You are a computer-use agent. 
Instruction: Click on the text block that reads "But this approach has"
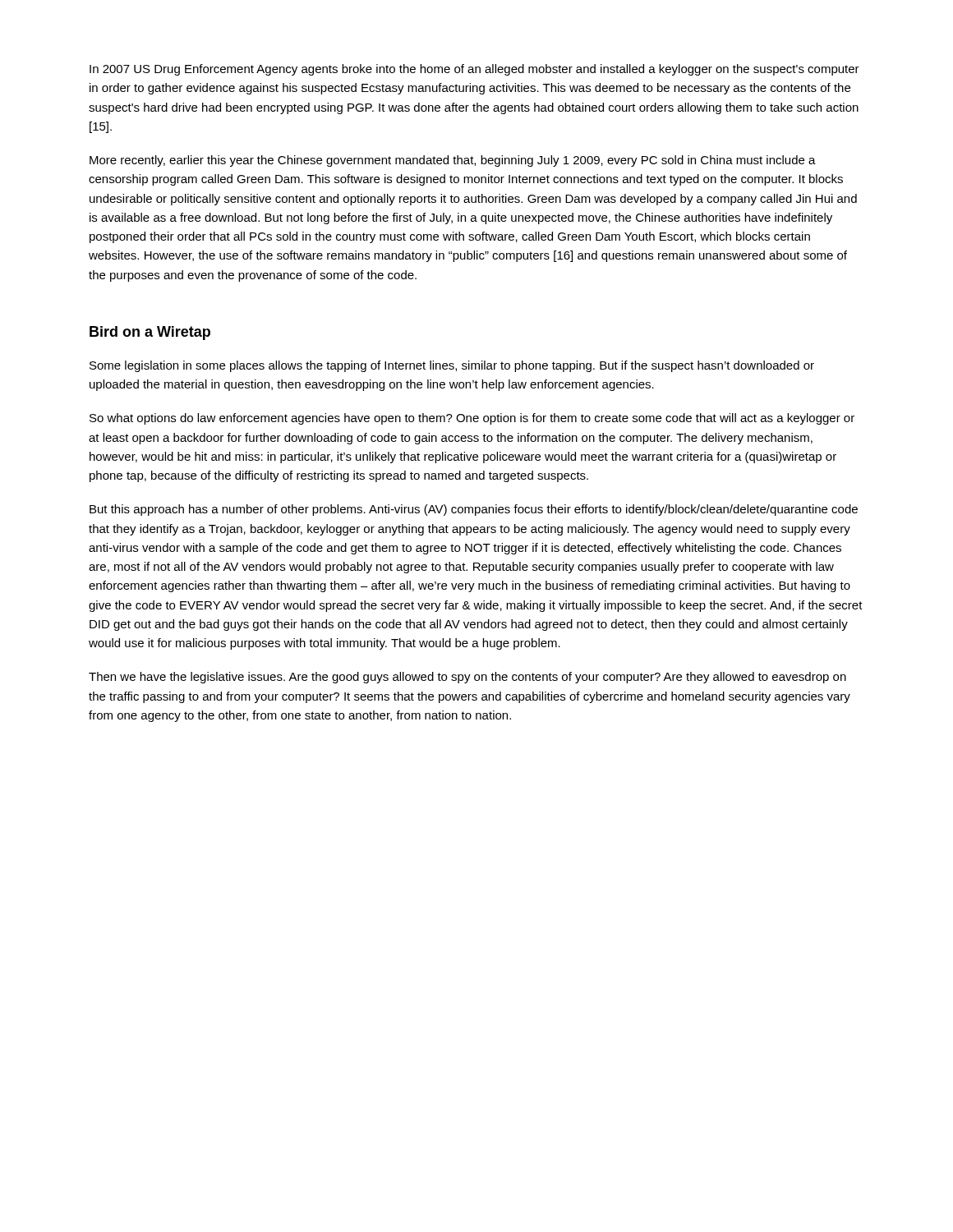point(475,576)
